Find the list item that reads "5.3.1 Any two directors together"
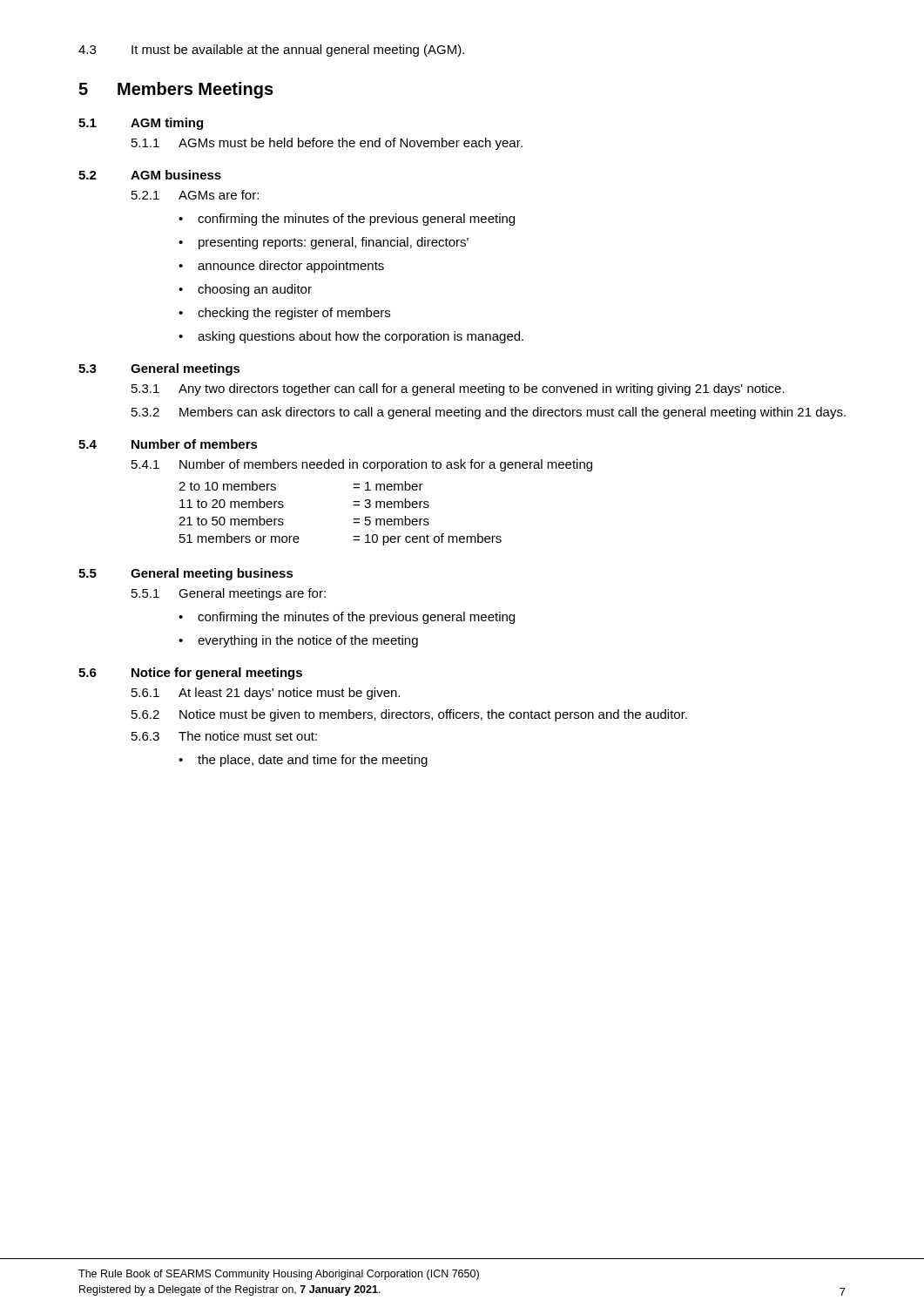This screenshot has height=1307, width=924. click(x=466, y=388)
